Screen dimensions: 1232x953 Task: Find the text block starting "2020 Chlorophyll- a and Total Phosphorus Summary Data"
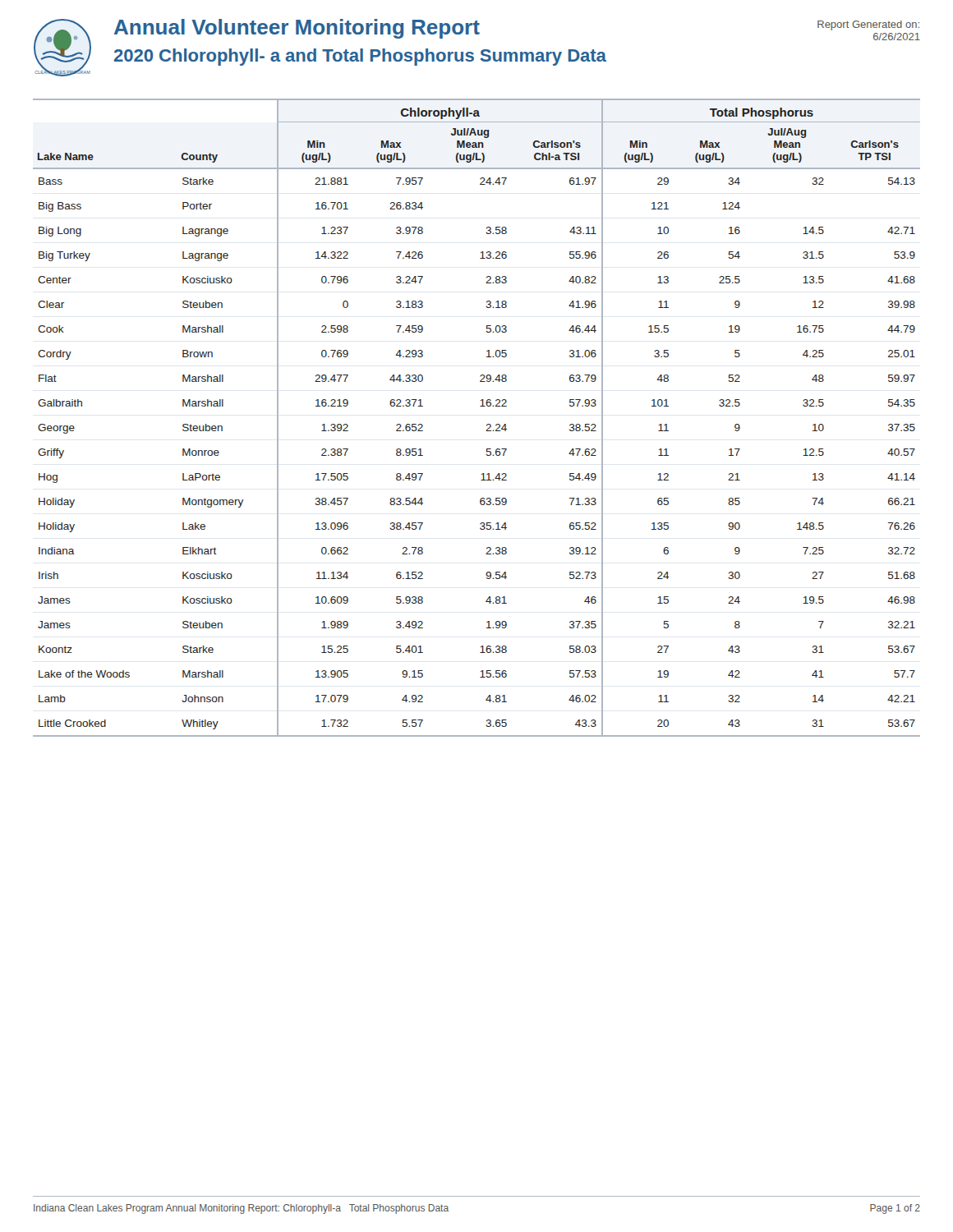click(360, 56)
